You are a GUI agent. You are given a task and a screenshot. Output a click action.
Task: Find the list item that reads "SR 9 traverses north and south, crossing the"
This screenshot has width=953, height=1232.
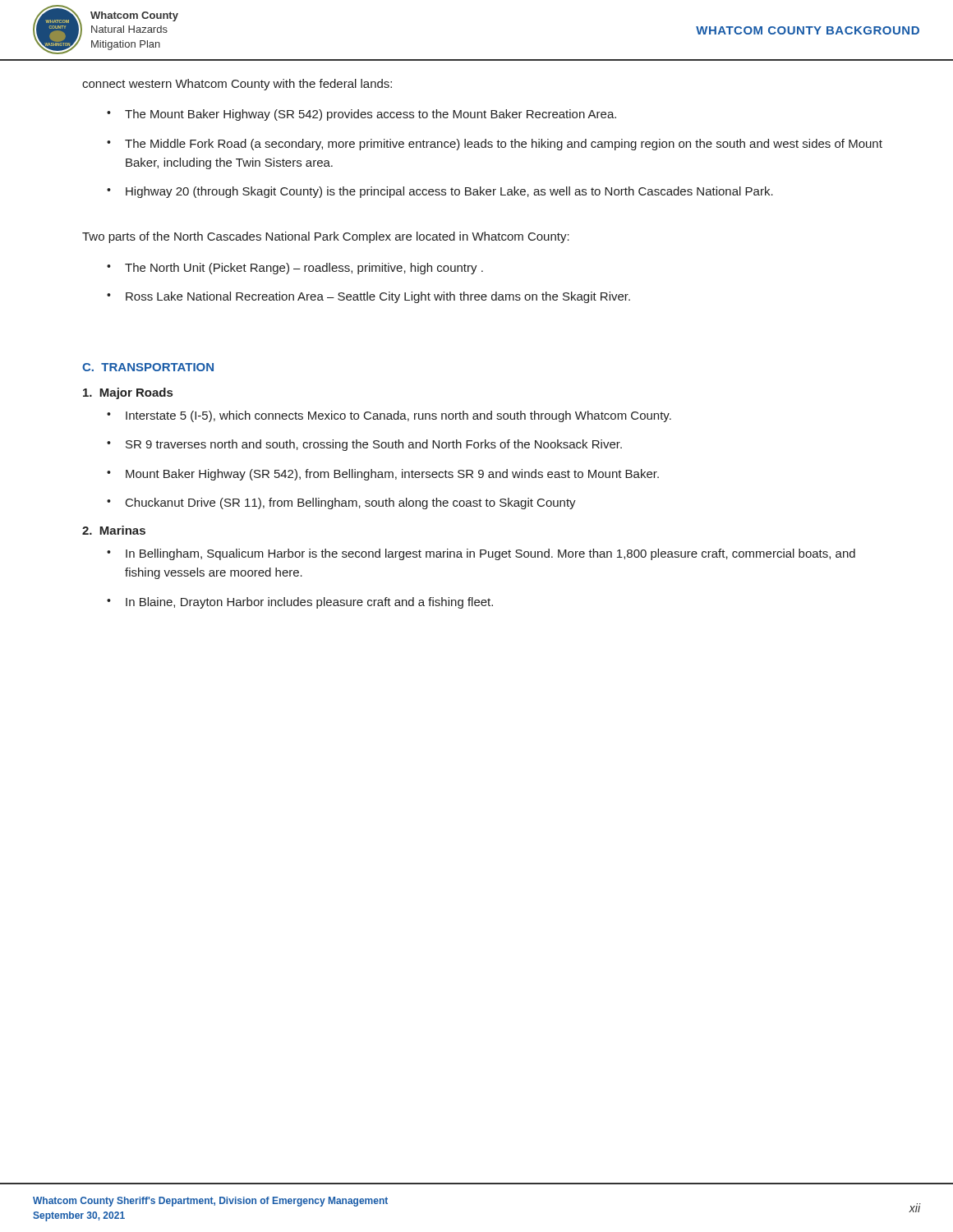tap(374, 444)
